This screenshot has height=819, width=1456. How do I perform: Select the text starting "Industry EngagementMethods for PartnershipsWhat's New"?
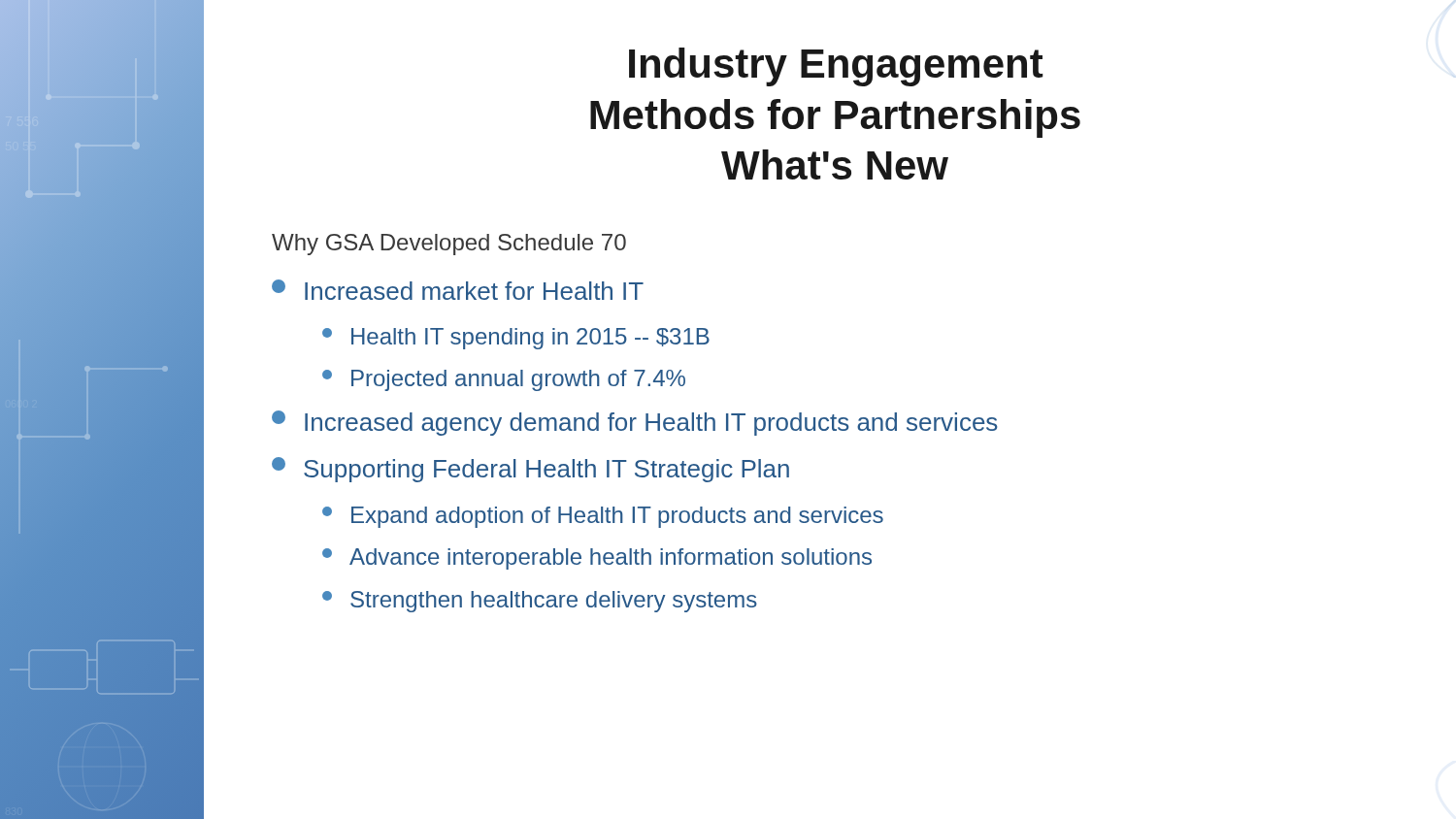coord(835,115)
